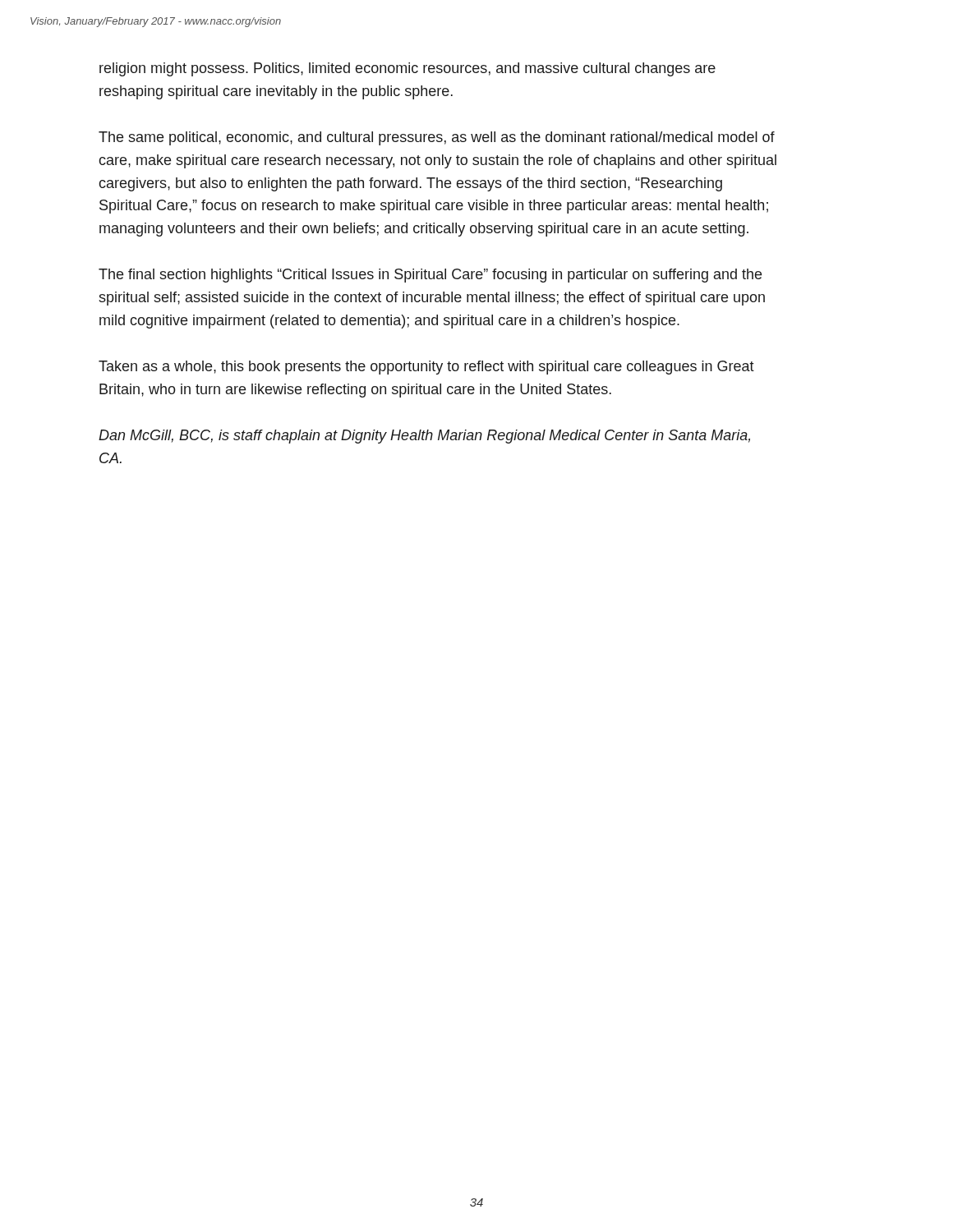Screen dimensions: 1232x953
Task: Select the passage starting "The final section highlights"
Action: coord(432,297)
